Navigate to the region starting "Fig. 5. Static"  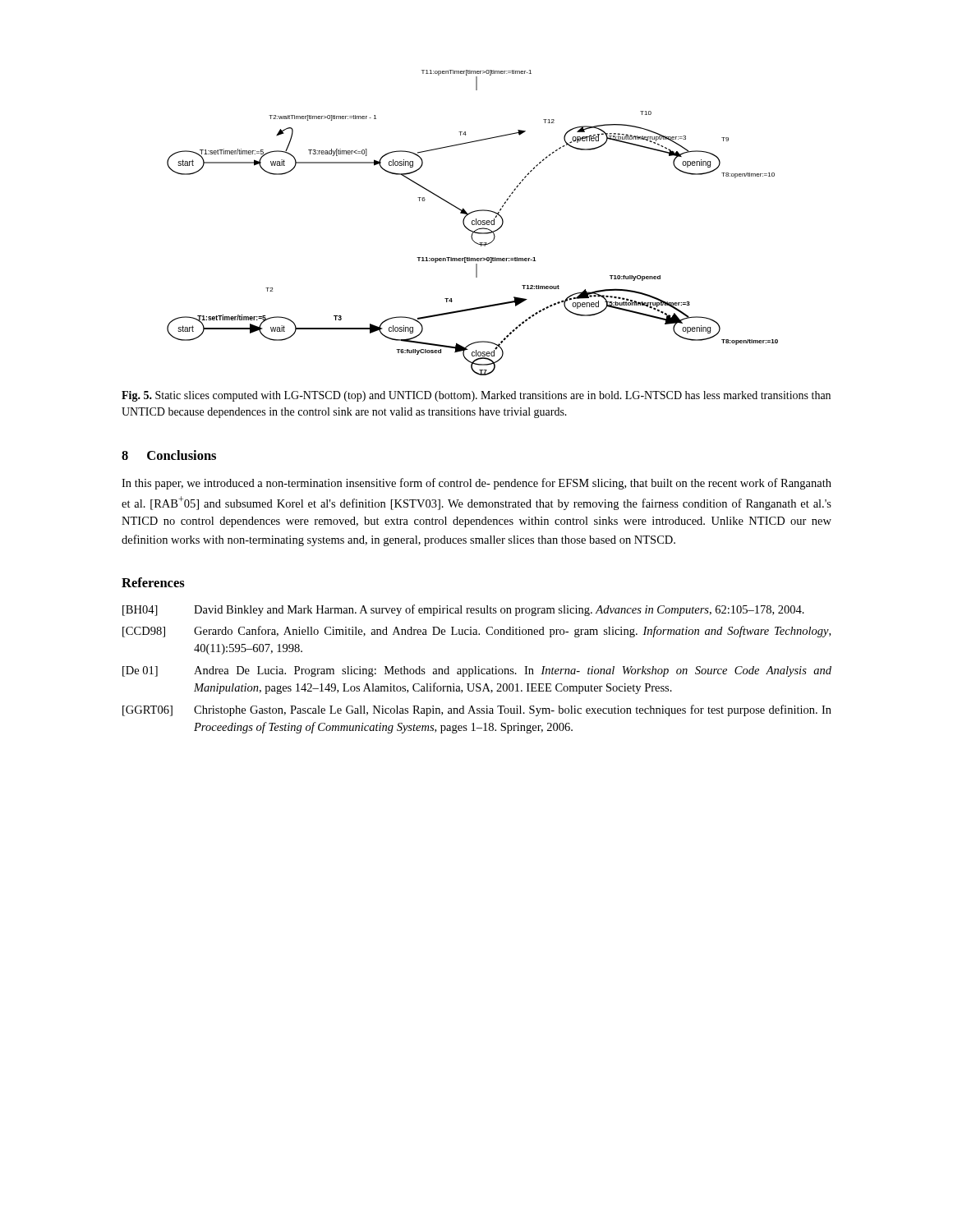coord(476,404)
